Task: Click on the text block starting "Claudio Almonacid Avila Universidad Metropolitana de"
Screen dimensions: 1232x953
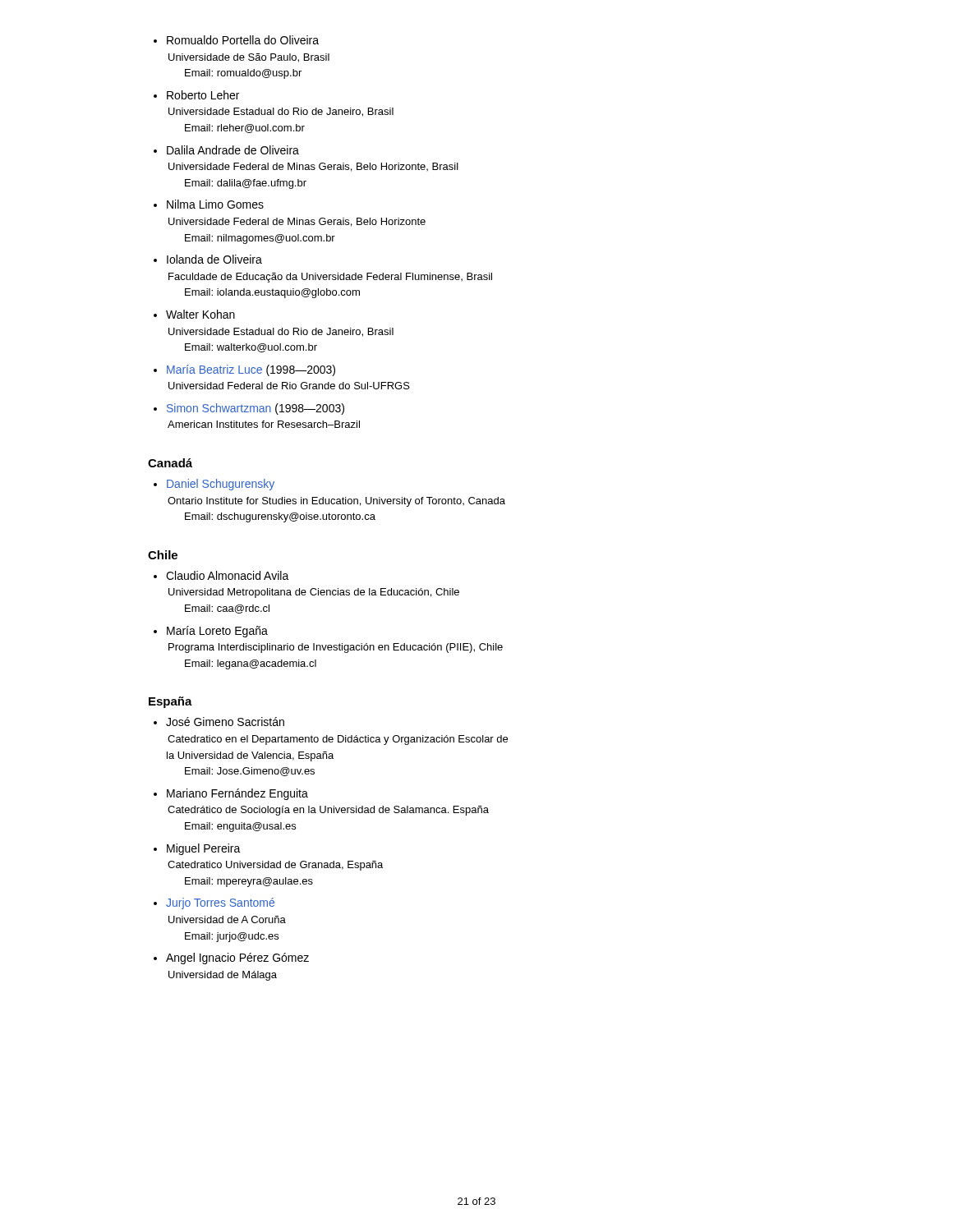Action: [x=313, y=592]
